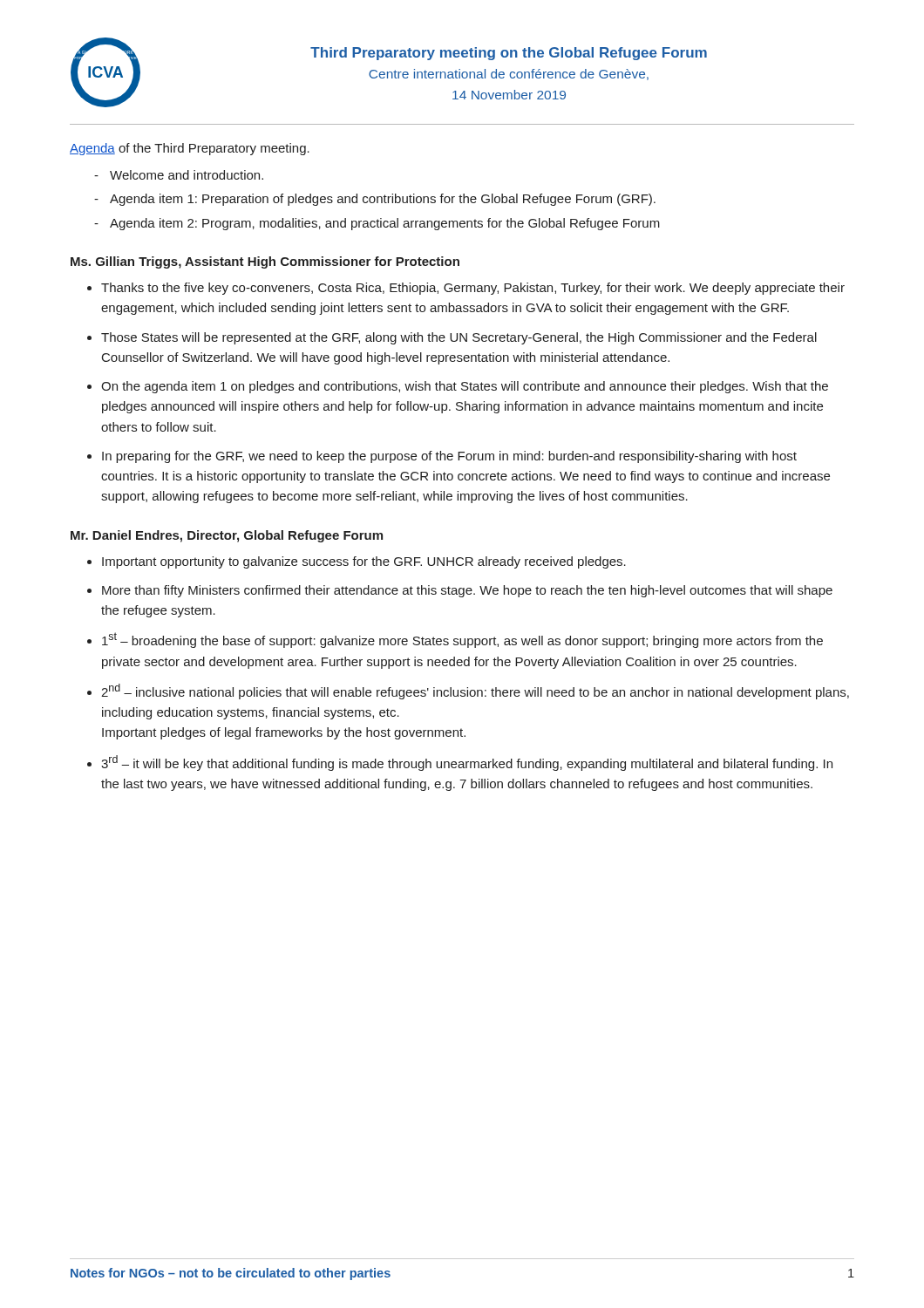
Task: Point to the block beginning "Thanks to the"
Action: [473, 297]
